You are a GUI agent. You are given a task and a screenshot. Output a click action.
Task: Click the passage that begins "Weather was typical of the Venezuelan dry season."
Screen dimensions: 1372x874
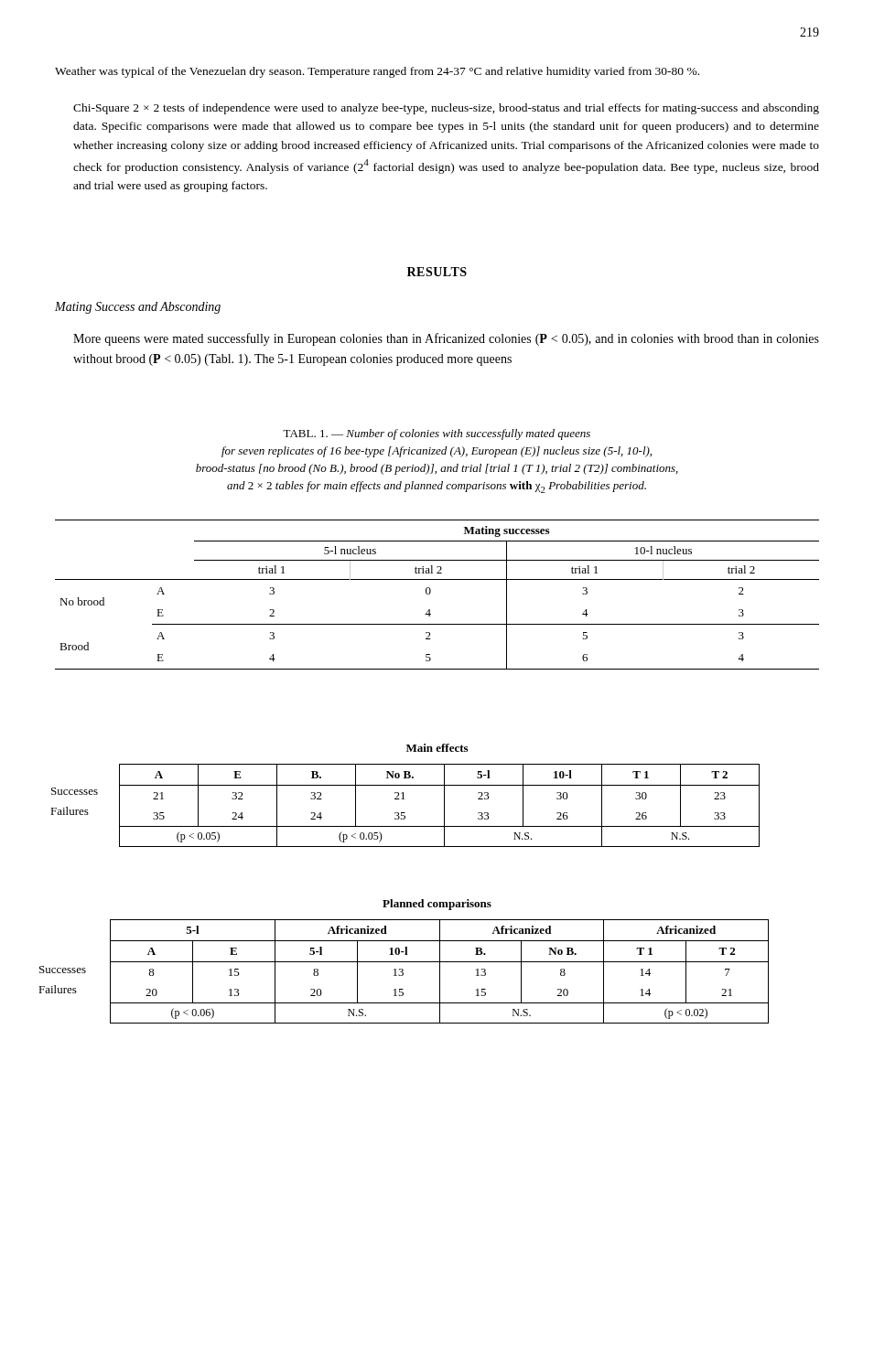point(378,71)
